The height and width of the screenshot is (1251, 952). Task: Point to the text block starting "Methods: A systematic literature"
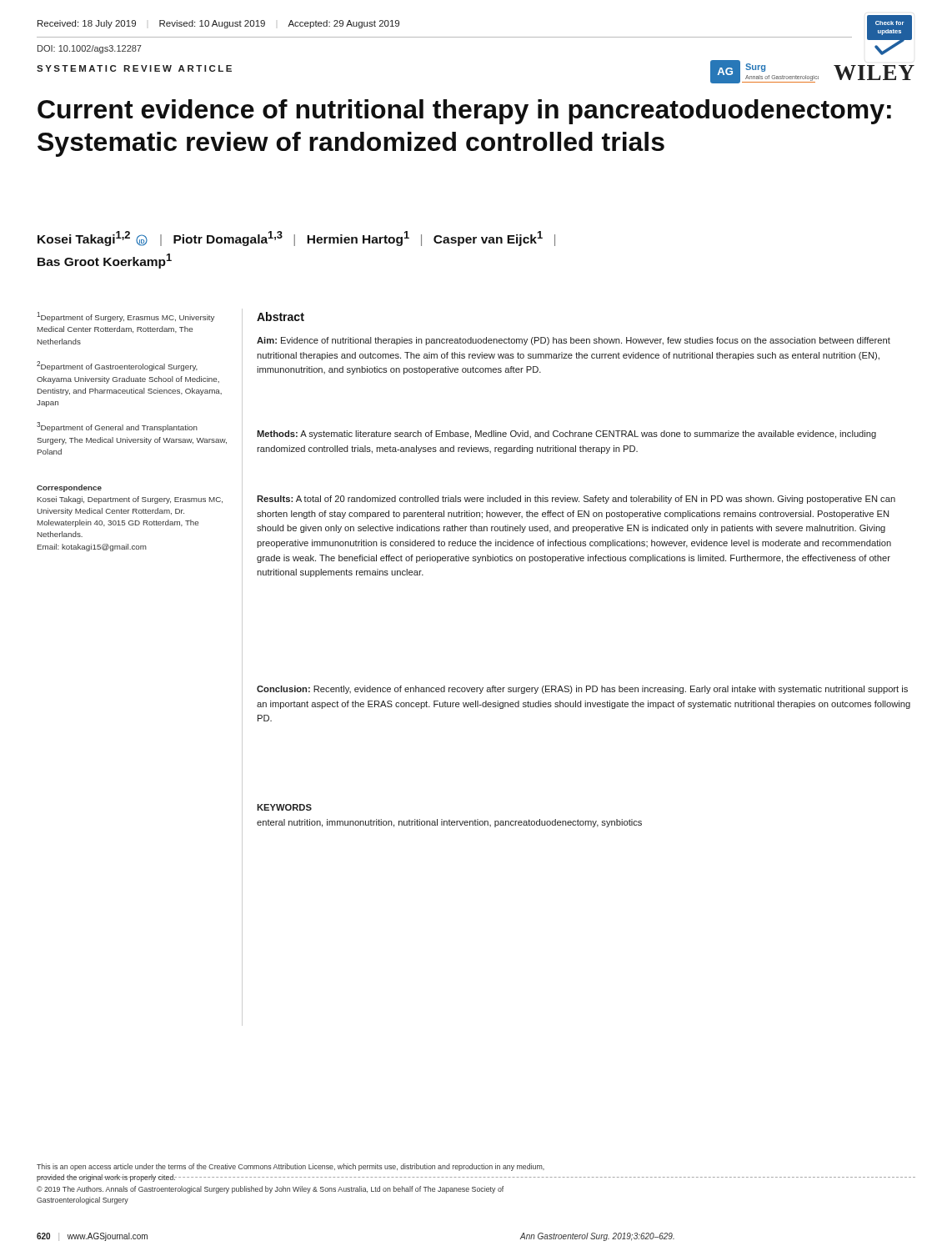(x=567, y=441)
